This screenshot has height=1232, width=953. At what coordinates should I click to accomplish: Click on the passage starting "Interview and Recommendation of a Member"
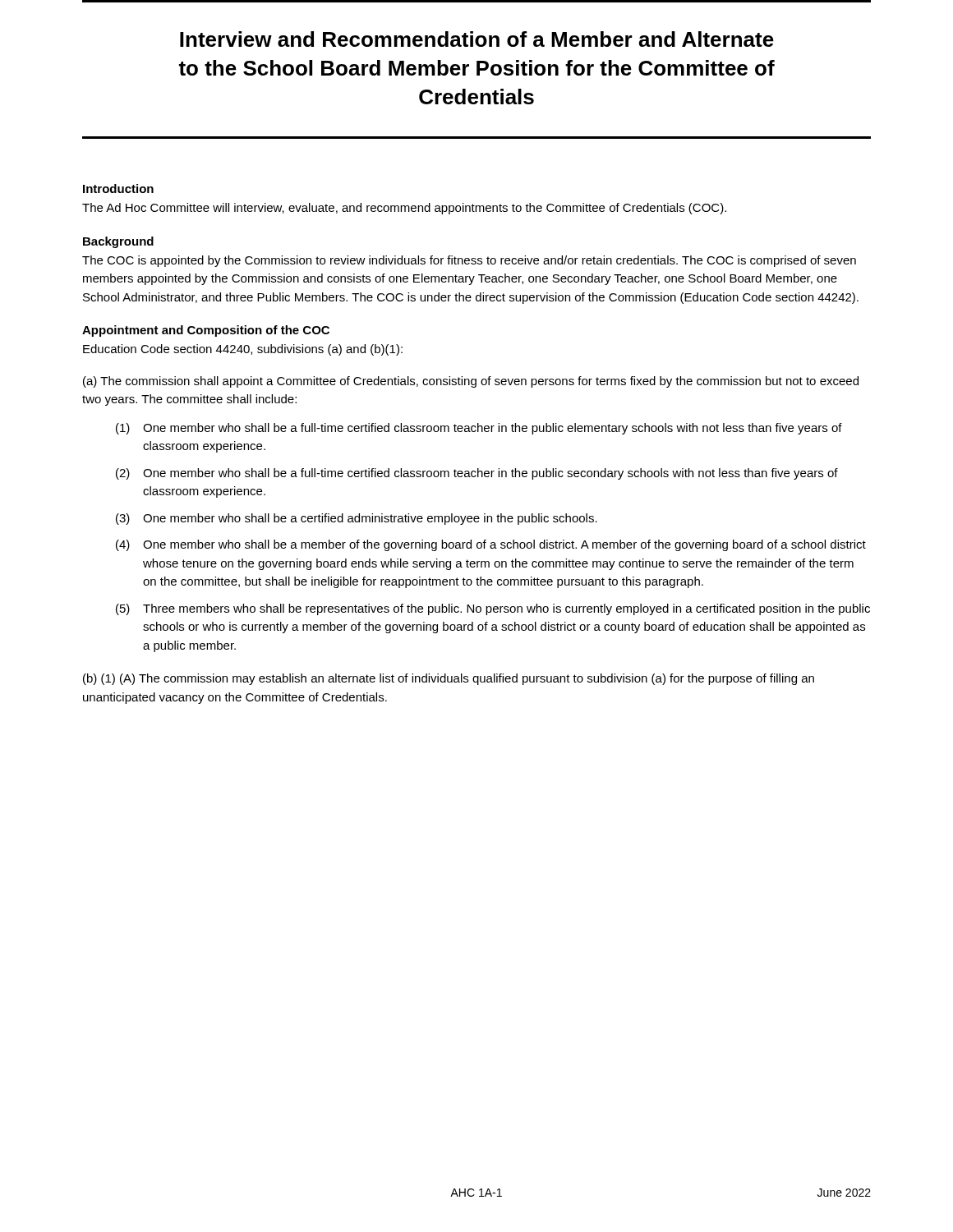click(x=476, y=69)
